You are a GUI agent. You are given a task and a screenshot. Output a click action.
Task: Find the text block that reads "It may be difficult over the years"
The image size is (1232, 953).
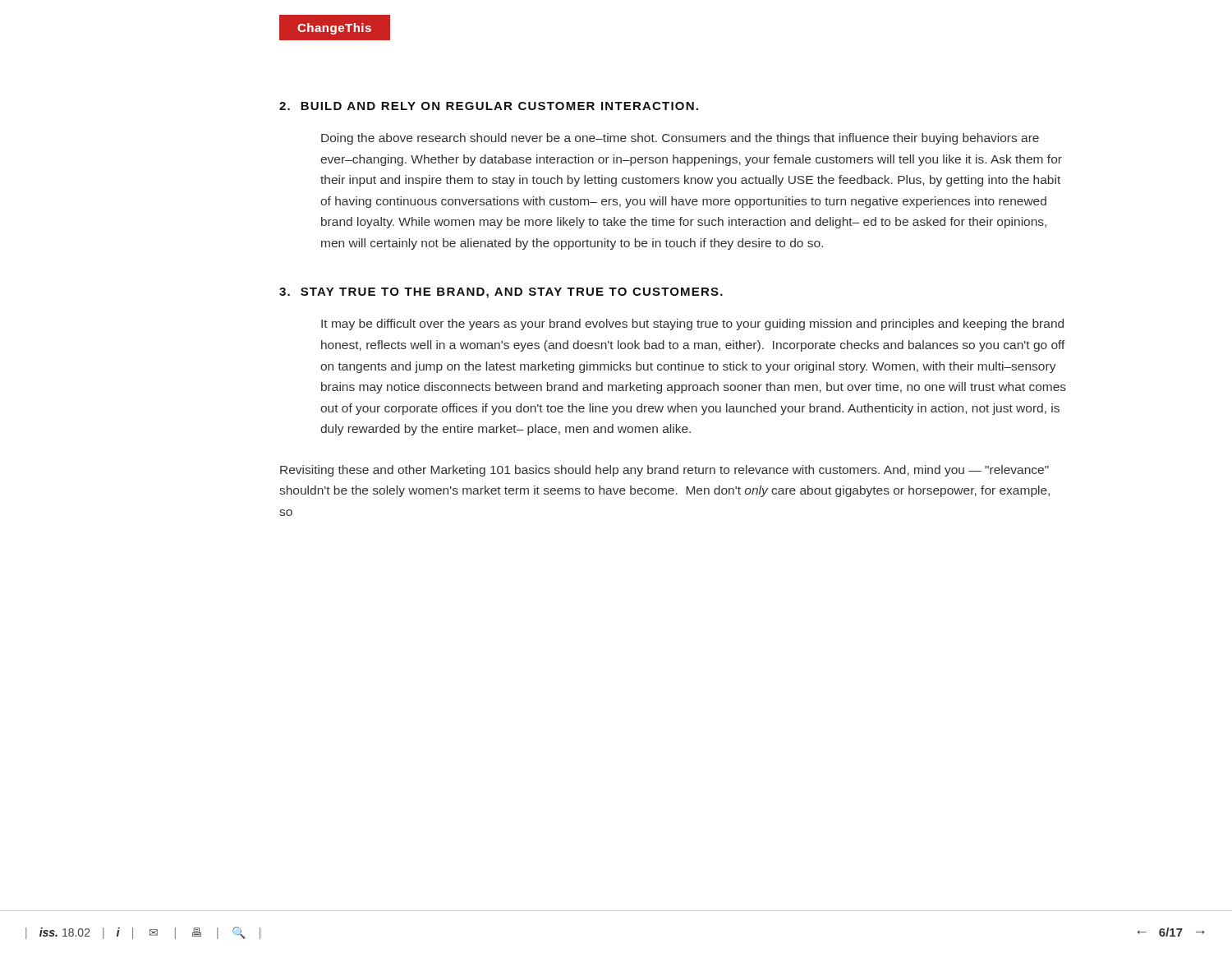[693, 376]
